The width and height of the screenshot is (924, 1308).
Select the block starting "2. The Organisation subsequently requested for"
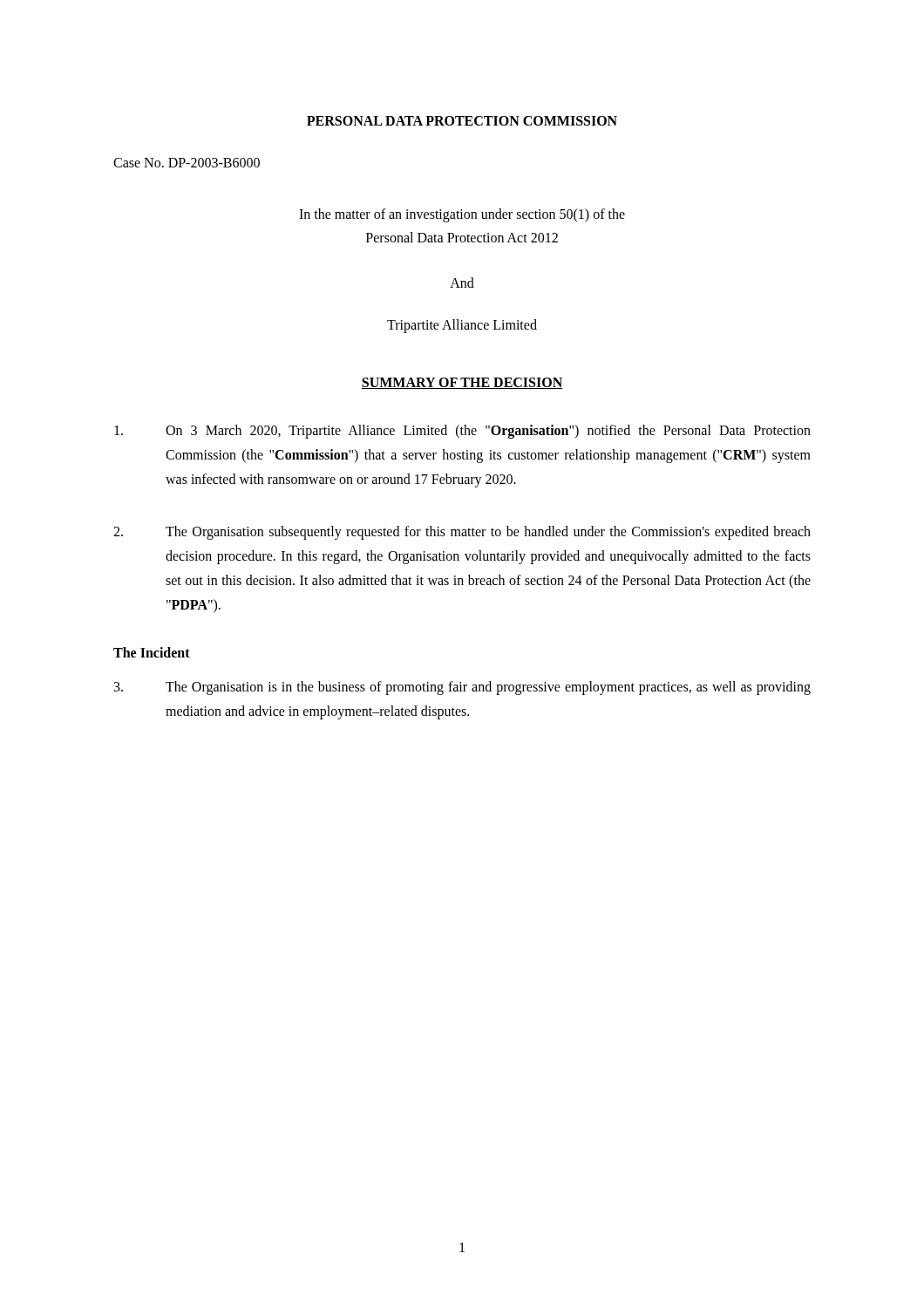coord(462,569)
